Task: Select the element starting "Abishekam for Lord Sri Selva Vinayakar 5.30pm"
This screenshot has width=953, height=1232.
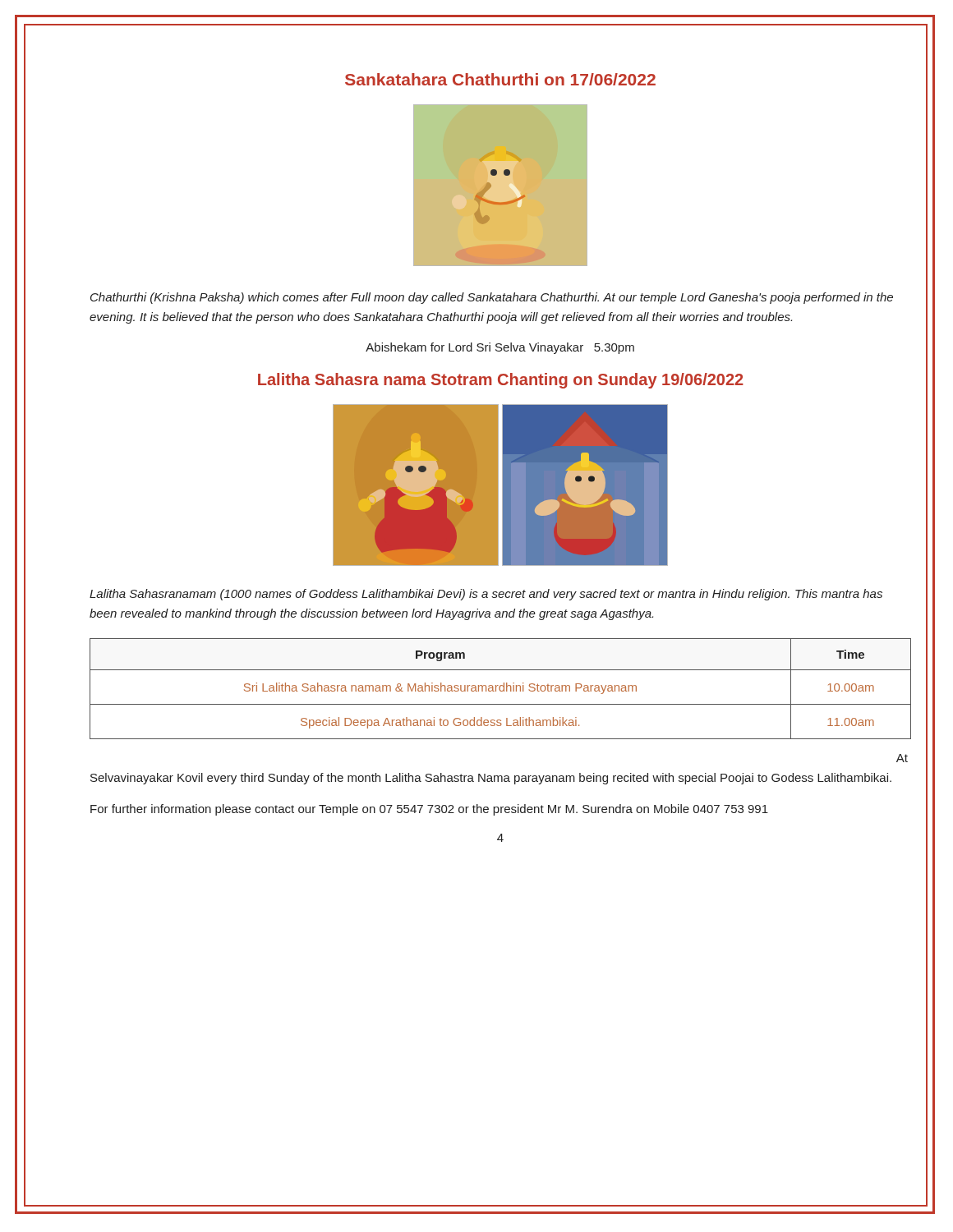Action: [x=500, y=347]
